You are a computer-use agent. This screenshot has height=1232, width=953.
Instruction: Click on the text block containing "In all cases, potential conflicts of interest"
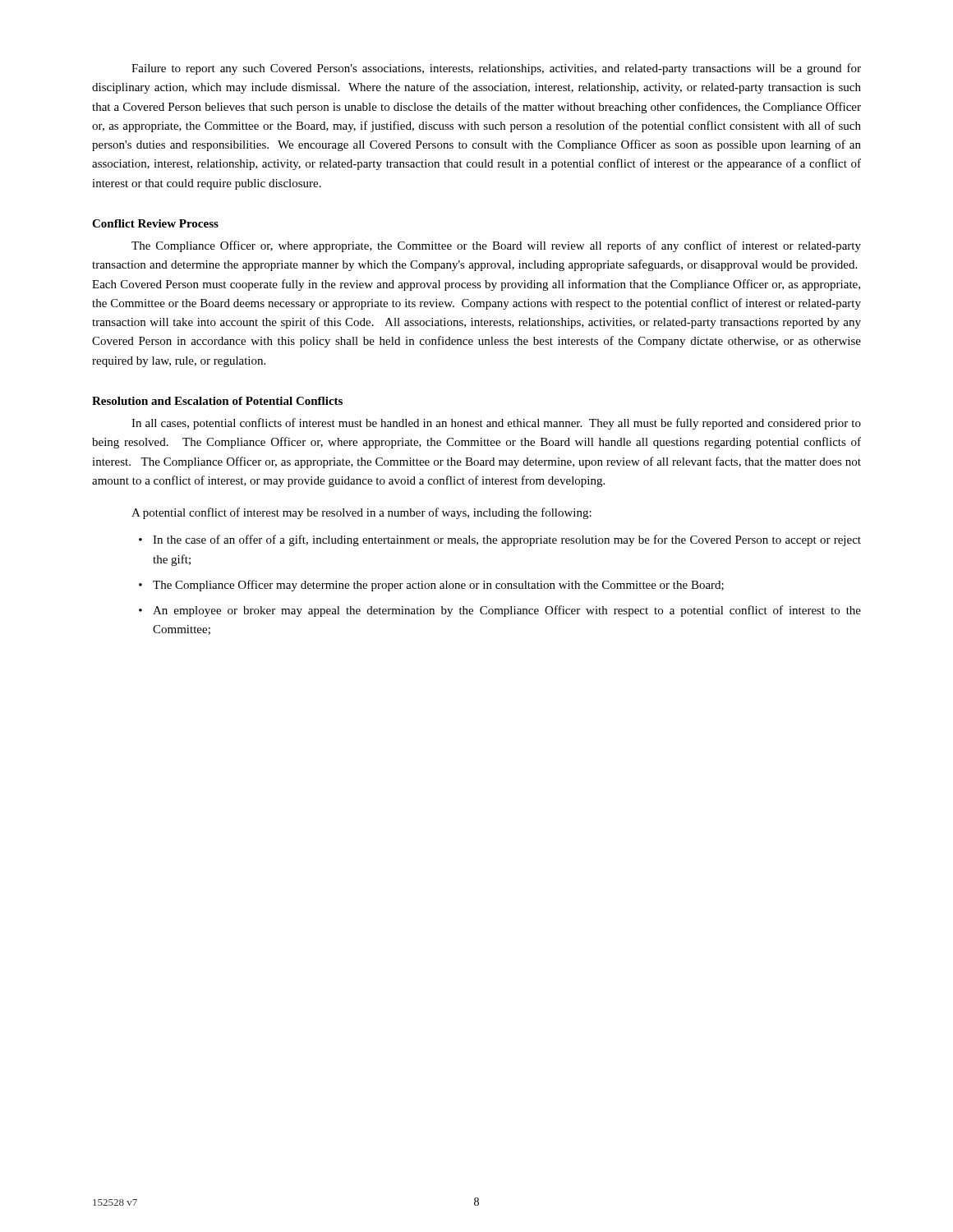point(476,452)
